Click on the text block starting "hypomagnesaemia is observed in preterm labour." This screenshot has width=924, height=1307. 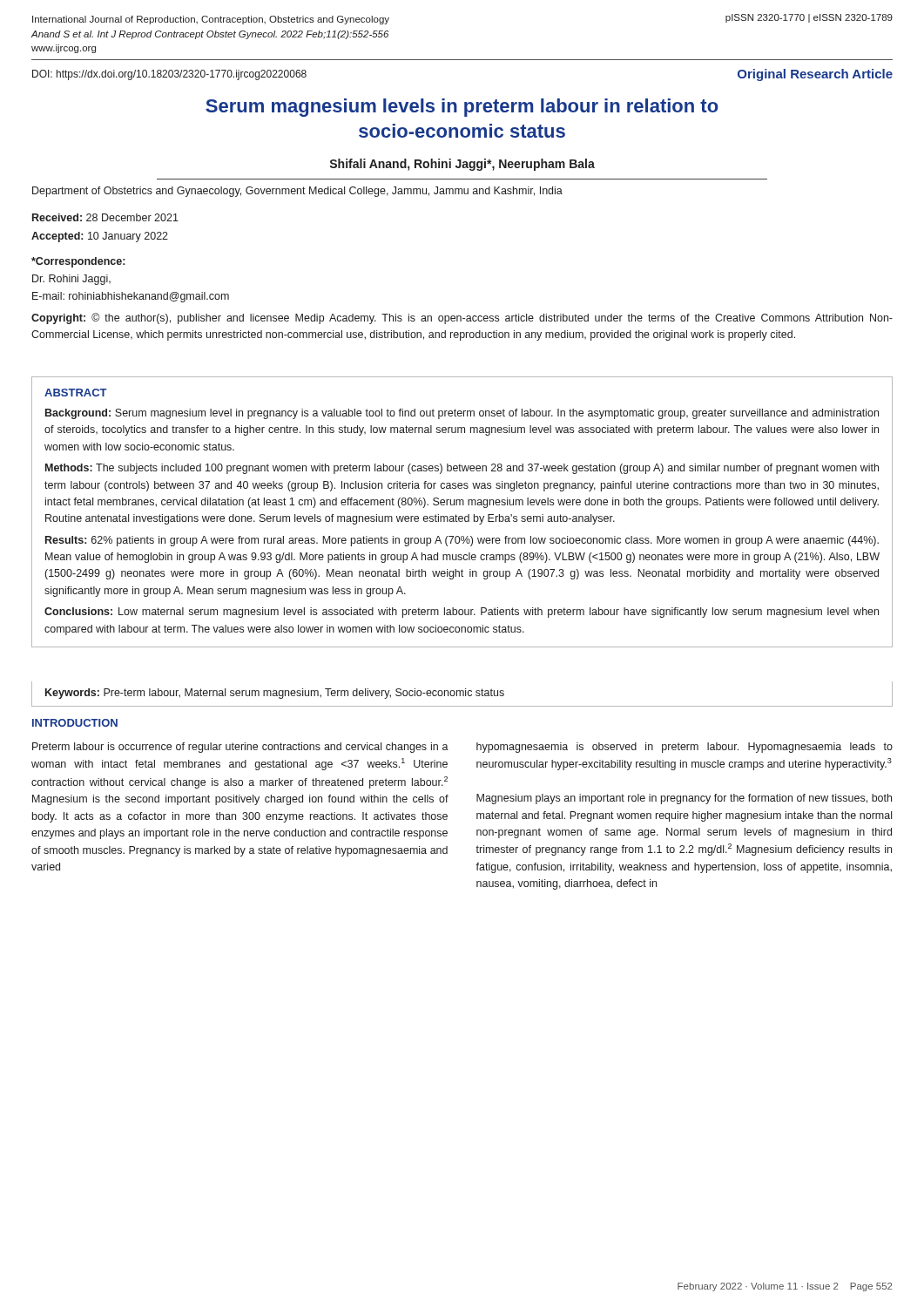pos(684,815)
